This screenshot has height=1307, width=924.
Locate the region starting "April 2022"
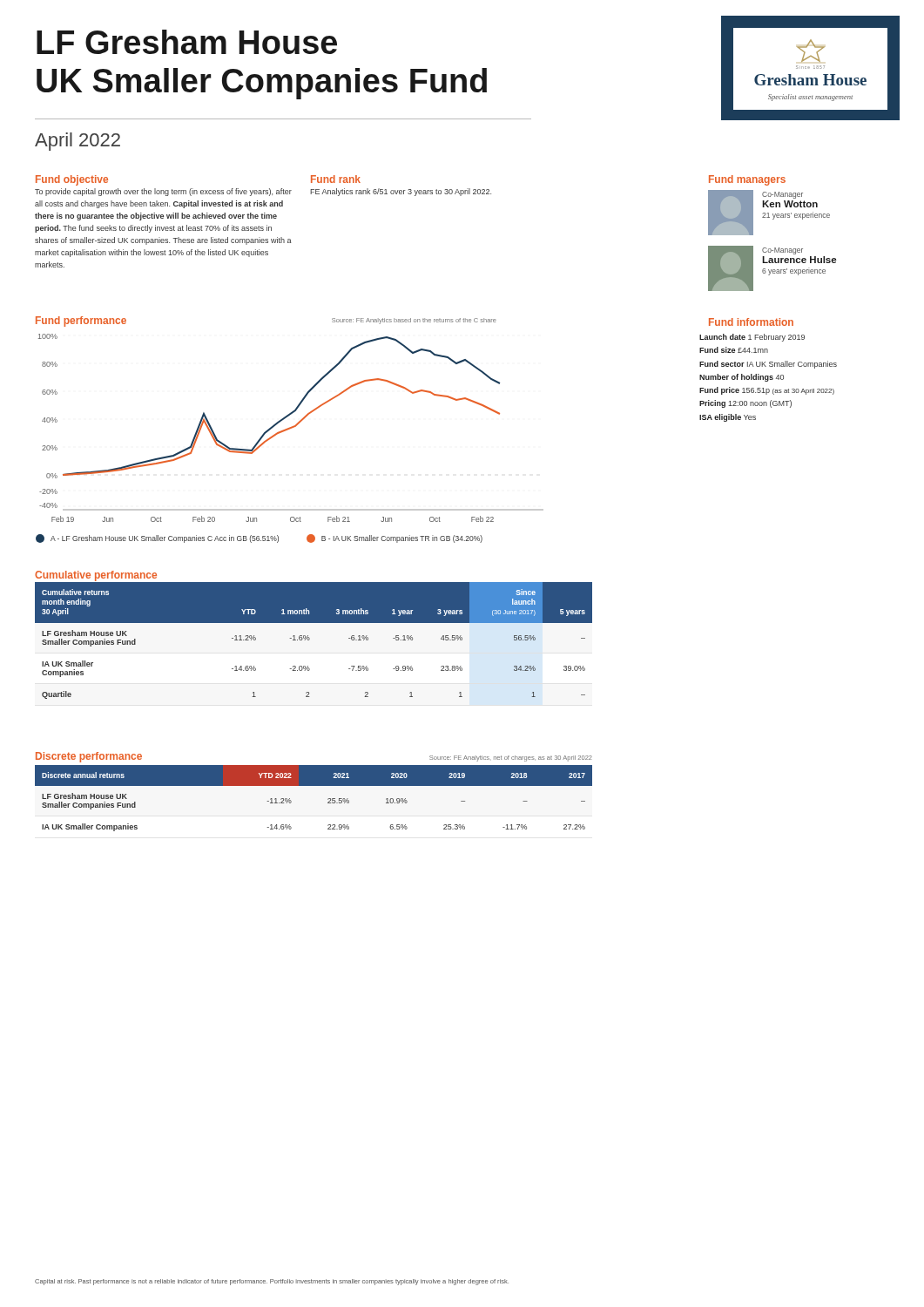[x=78, y=140]
